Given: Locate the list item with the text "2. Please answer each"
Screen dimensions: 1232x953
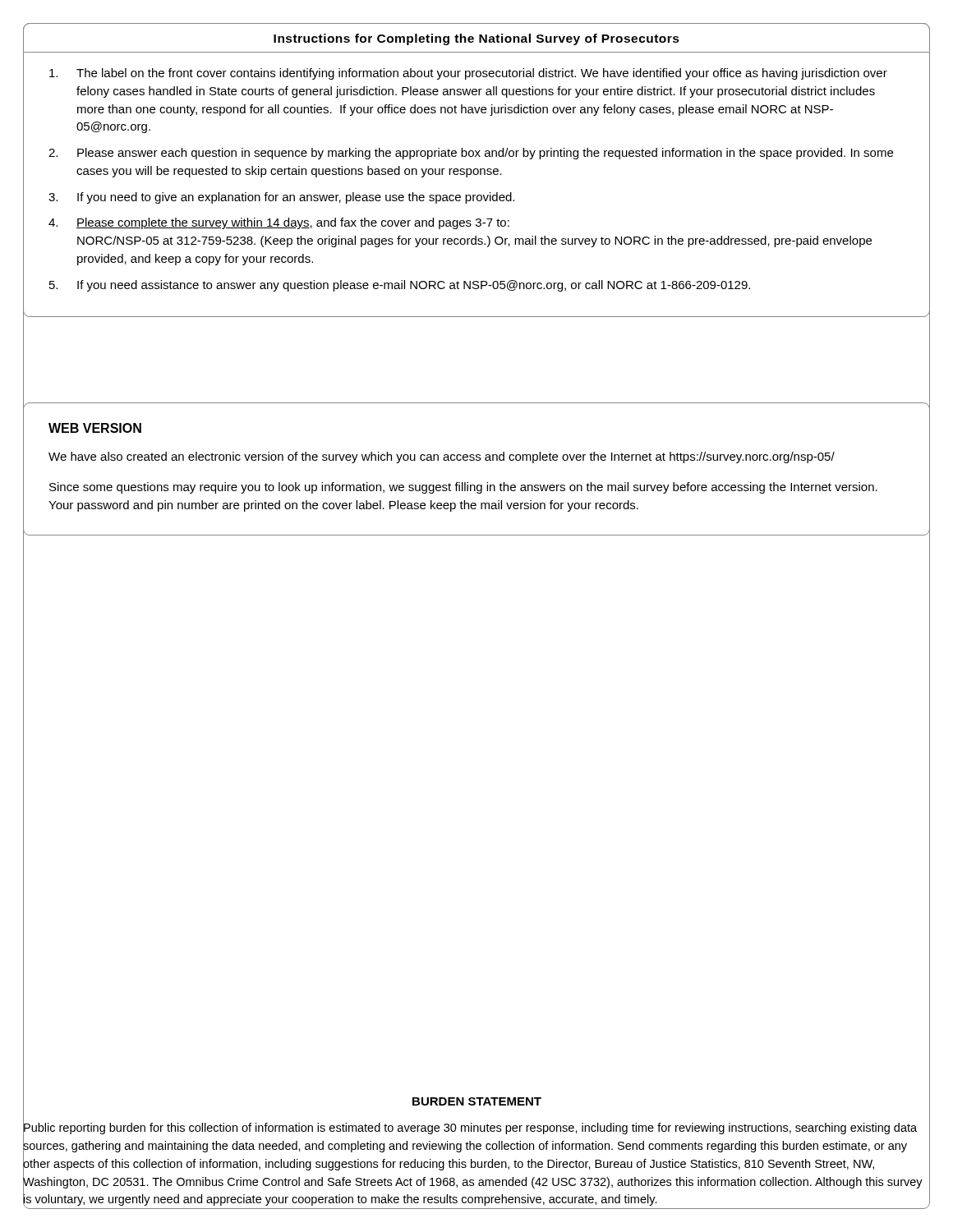Looking at the screenshot, I should pos(476,162).
